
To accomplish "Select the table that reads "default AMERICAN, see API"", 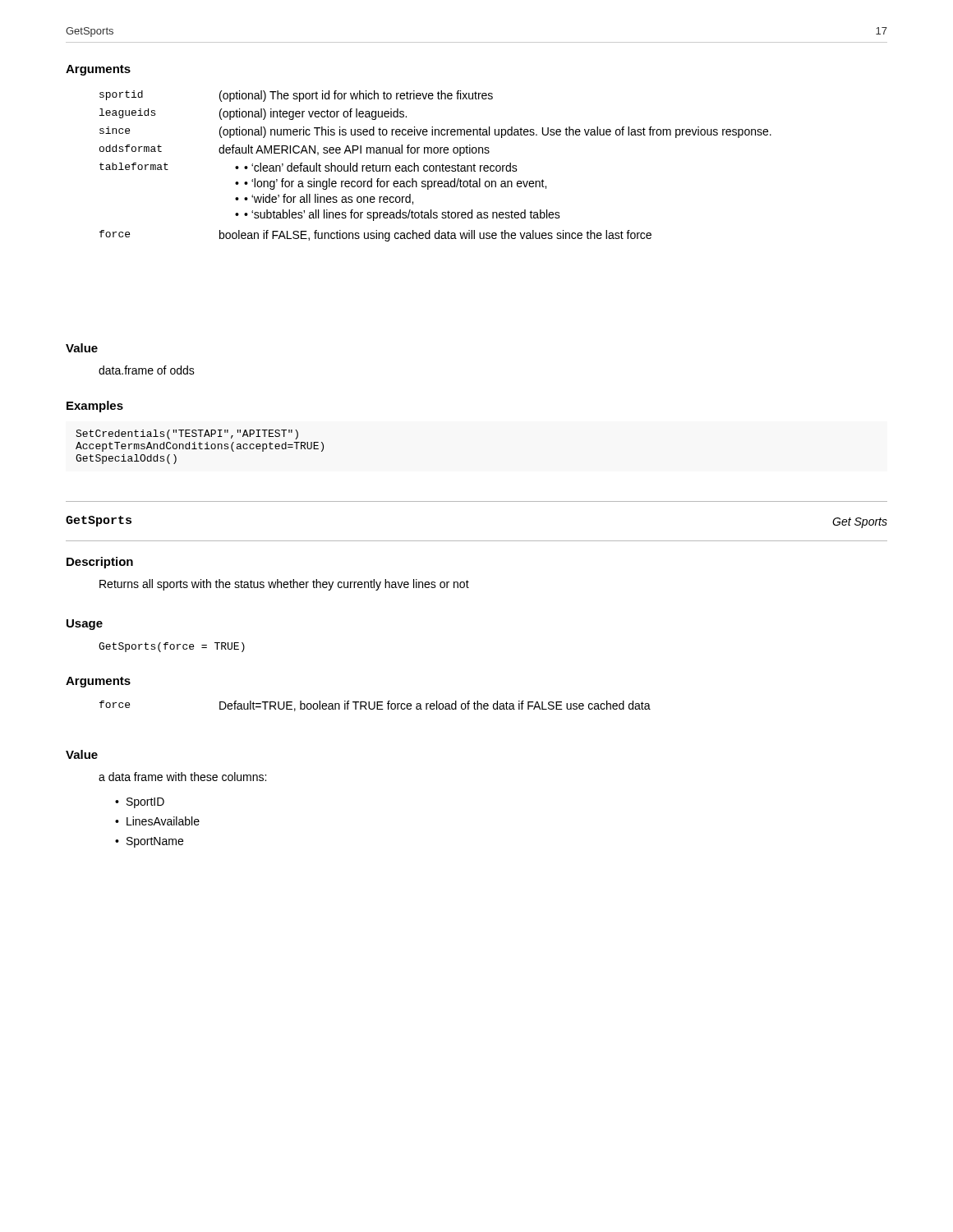I will click(x=476, y=165).
